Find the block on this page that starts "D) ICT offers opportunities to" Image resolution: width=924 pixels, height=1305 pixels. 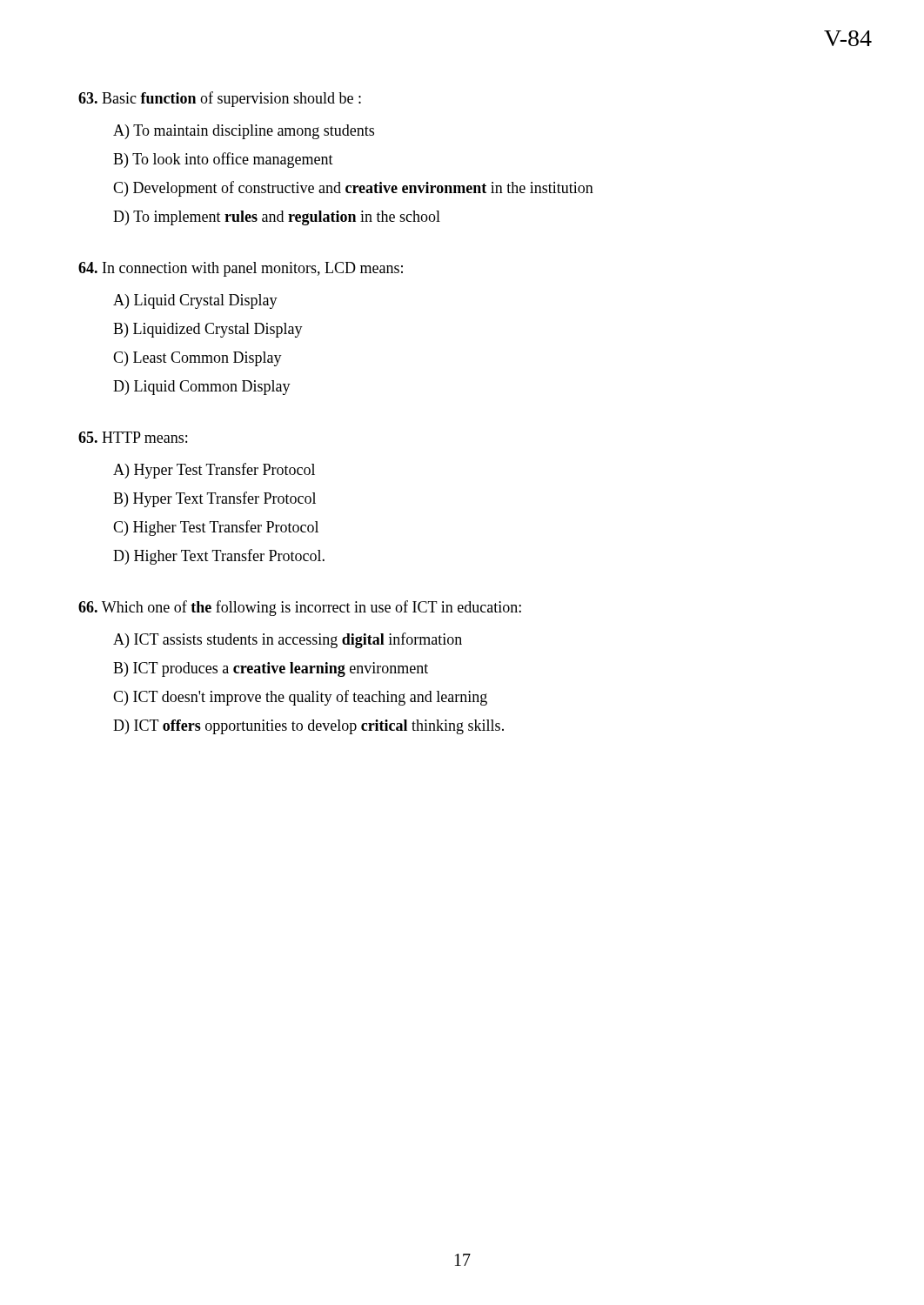pos(309,726)
